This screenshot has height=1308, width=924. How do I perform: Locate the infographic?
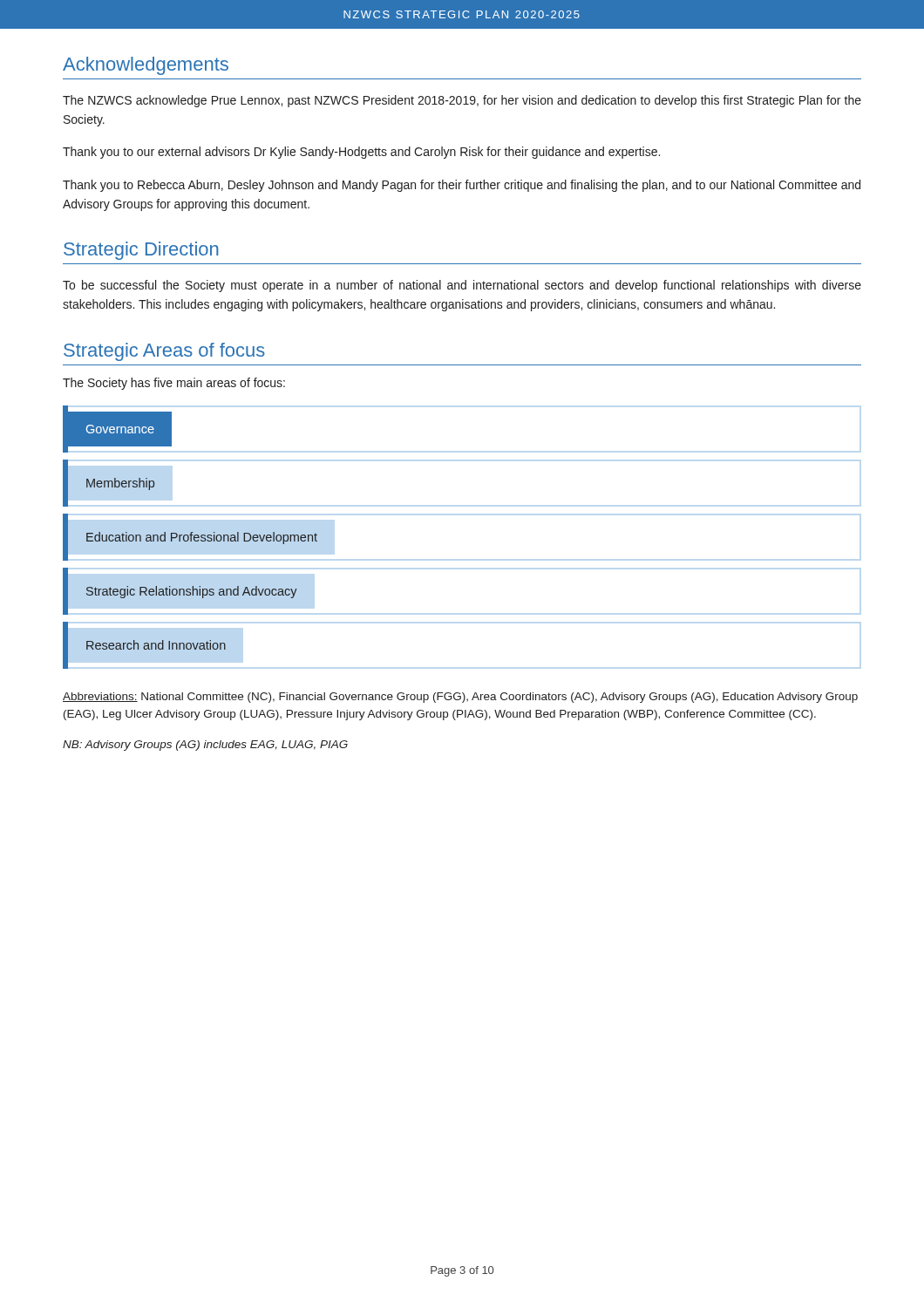[462, 537]
